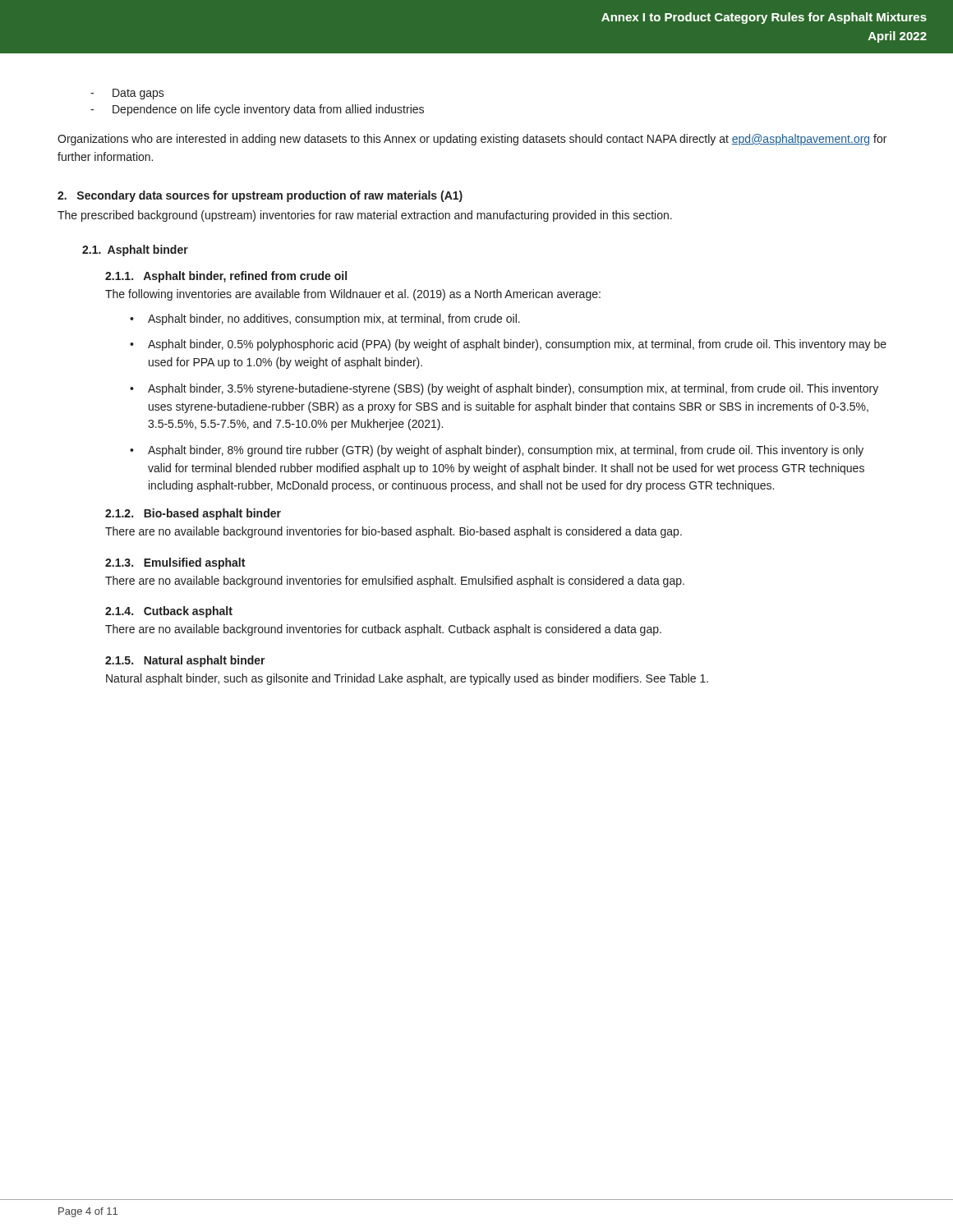Image resolution: width=953 pixels, height=1232 pixels.
Task: Find the text block starting "Asphalt binder, 8% ground"
Action: click(x=506, y=468)
